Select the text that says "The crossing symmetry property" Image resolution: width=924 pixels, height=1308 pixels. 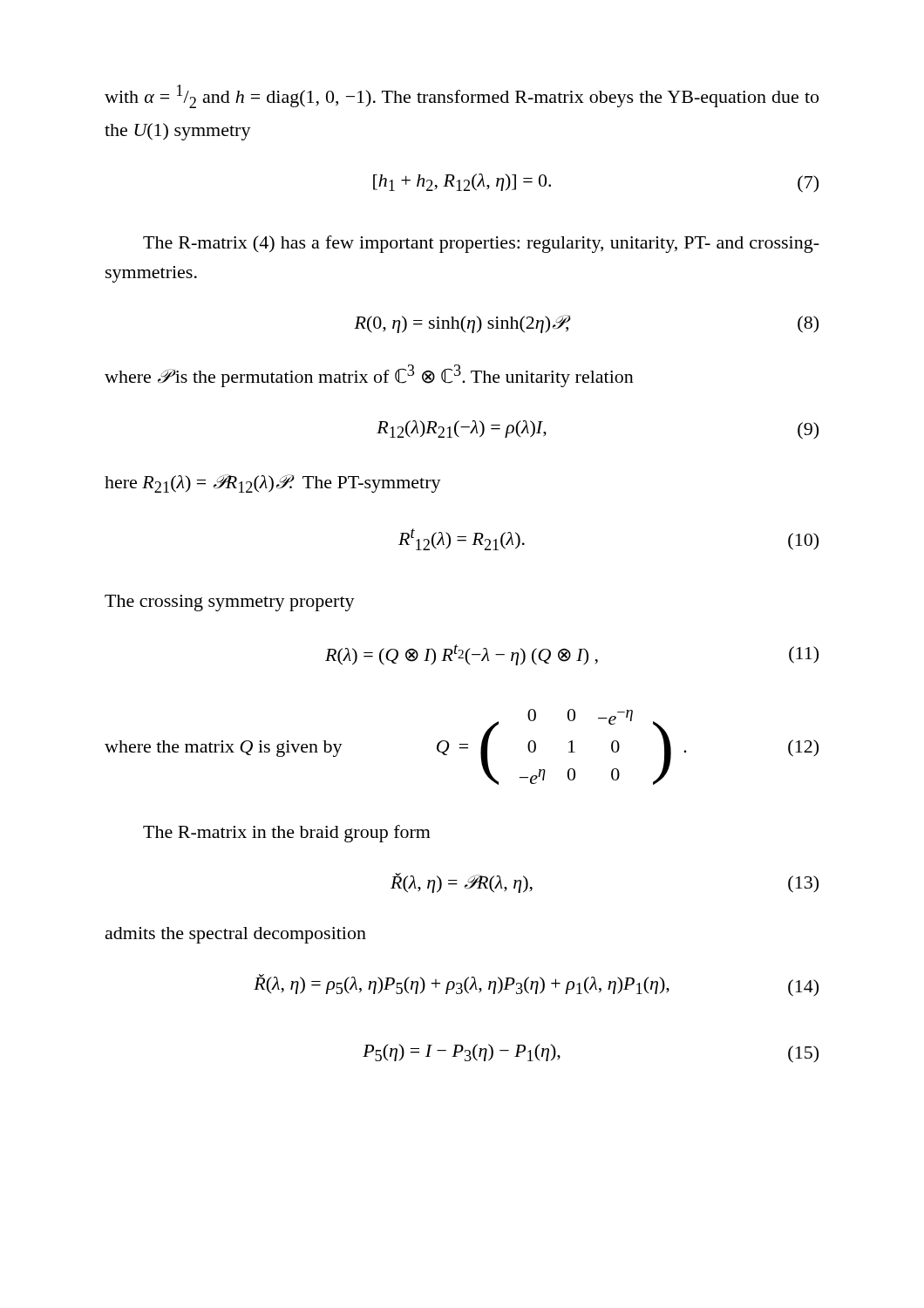tap(229, 601)
